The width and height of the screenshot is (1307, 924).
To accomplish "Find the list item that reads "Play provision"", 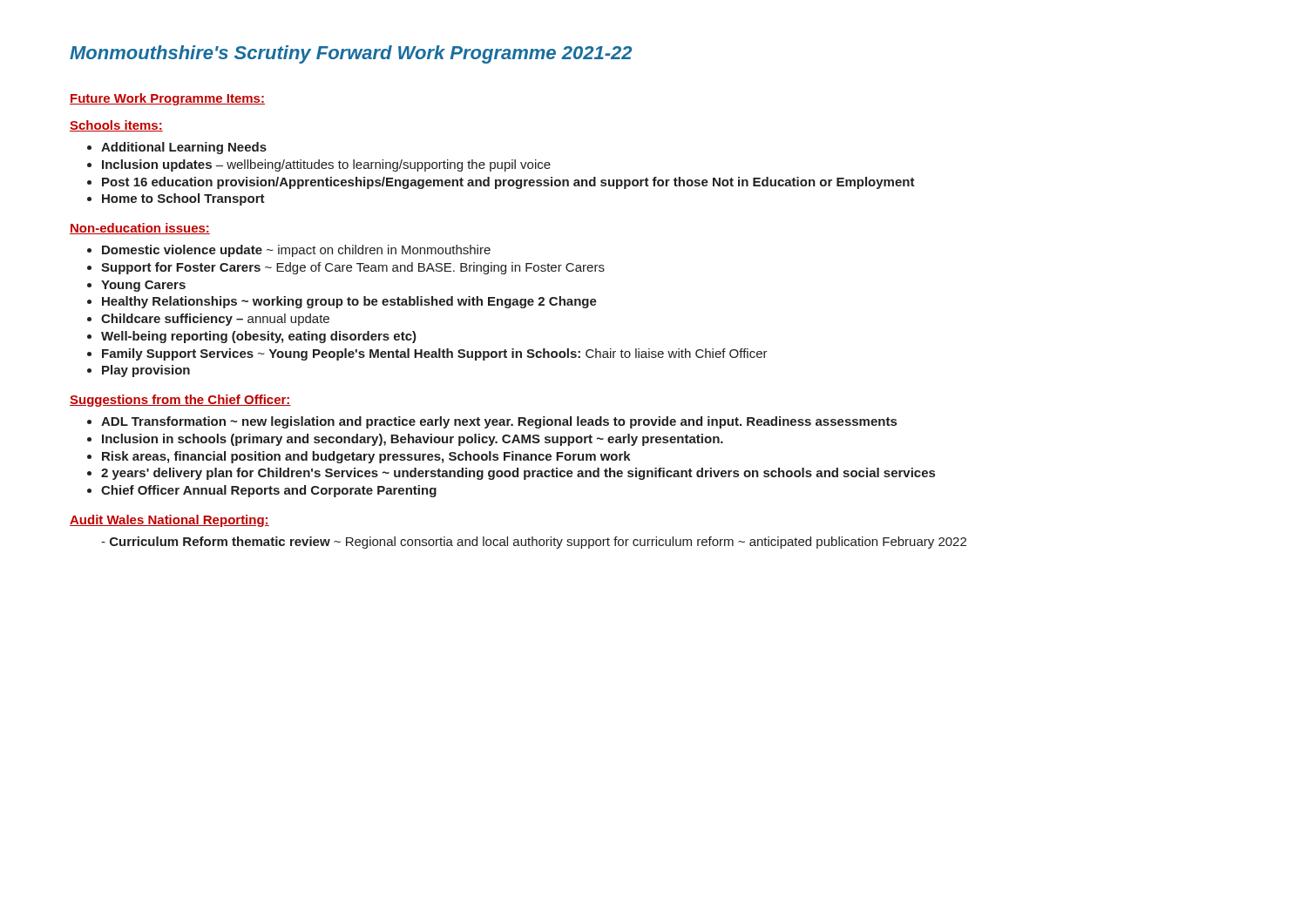I will click(139, 371).
